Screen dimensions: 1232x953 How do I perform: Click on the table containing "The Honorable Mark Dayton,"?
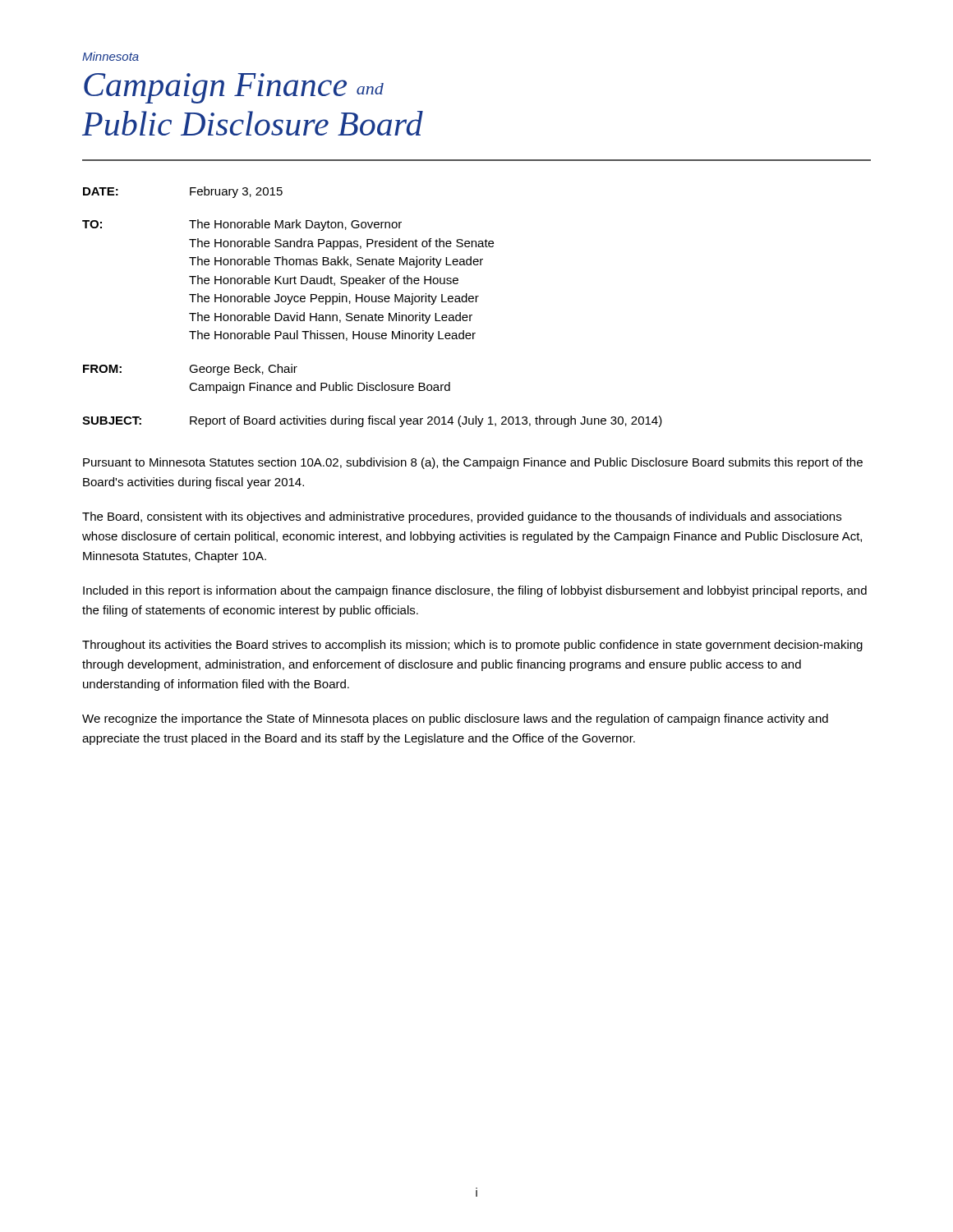click(476, 306)
